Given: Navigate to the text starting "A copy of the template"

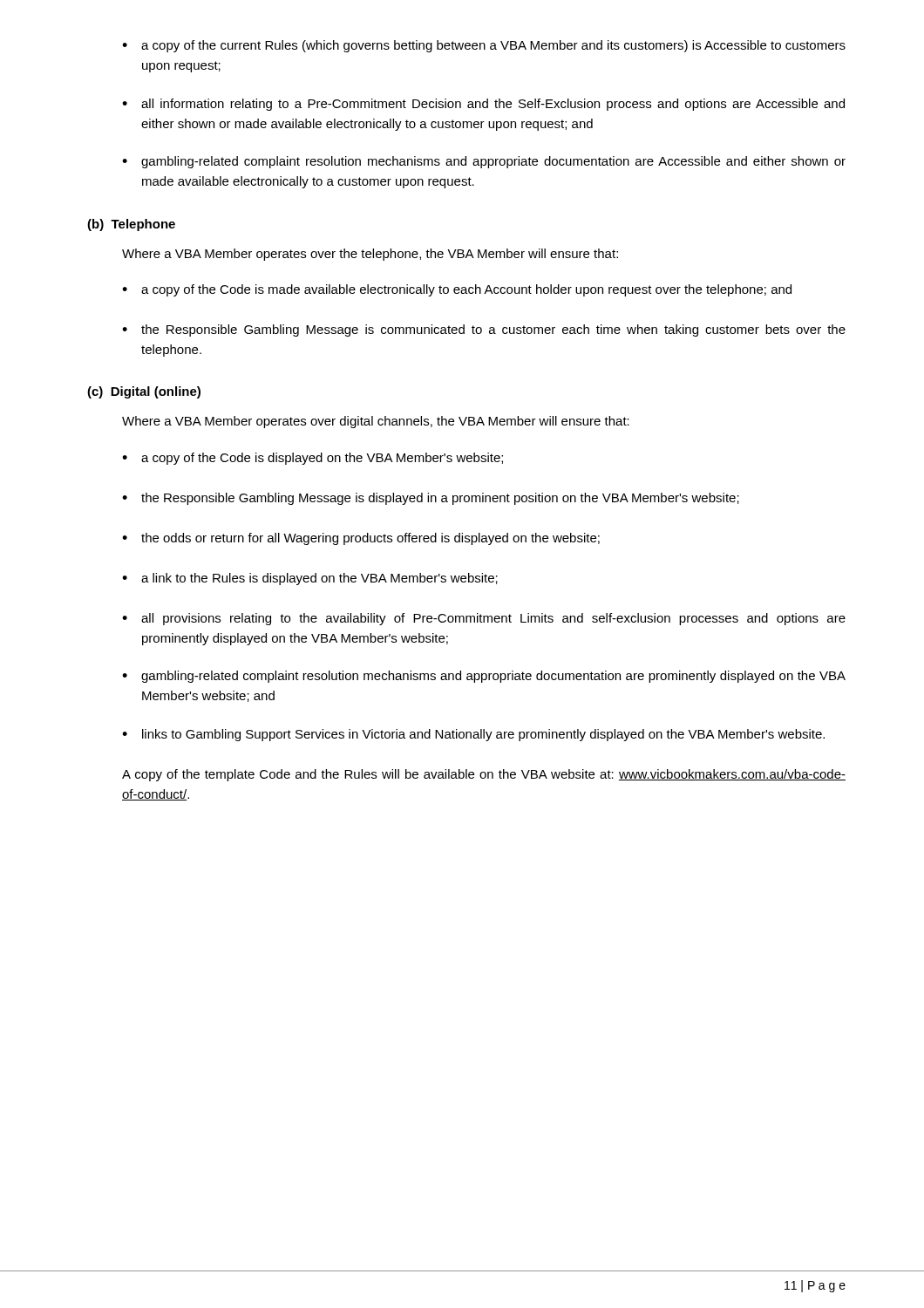Looking at the screenshot, I should pos(484,784).
